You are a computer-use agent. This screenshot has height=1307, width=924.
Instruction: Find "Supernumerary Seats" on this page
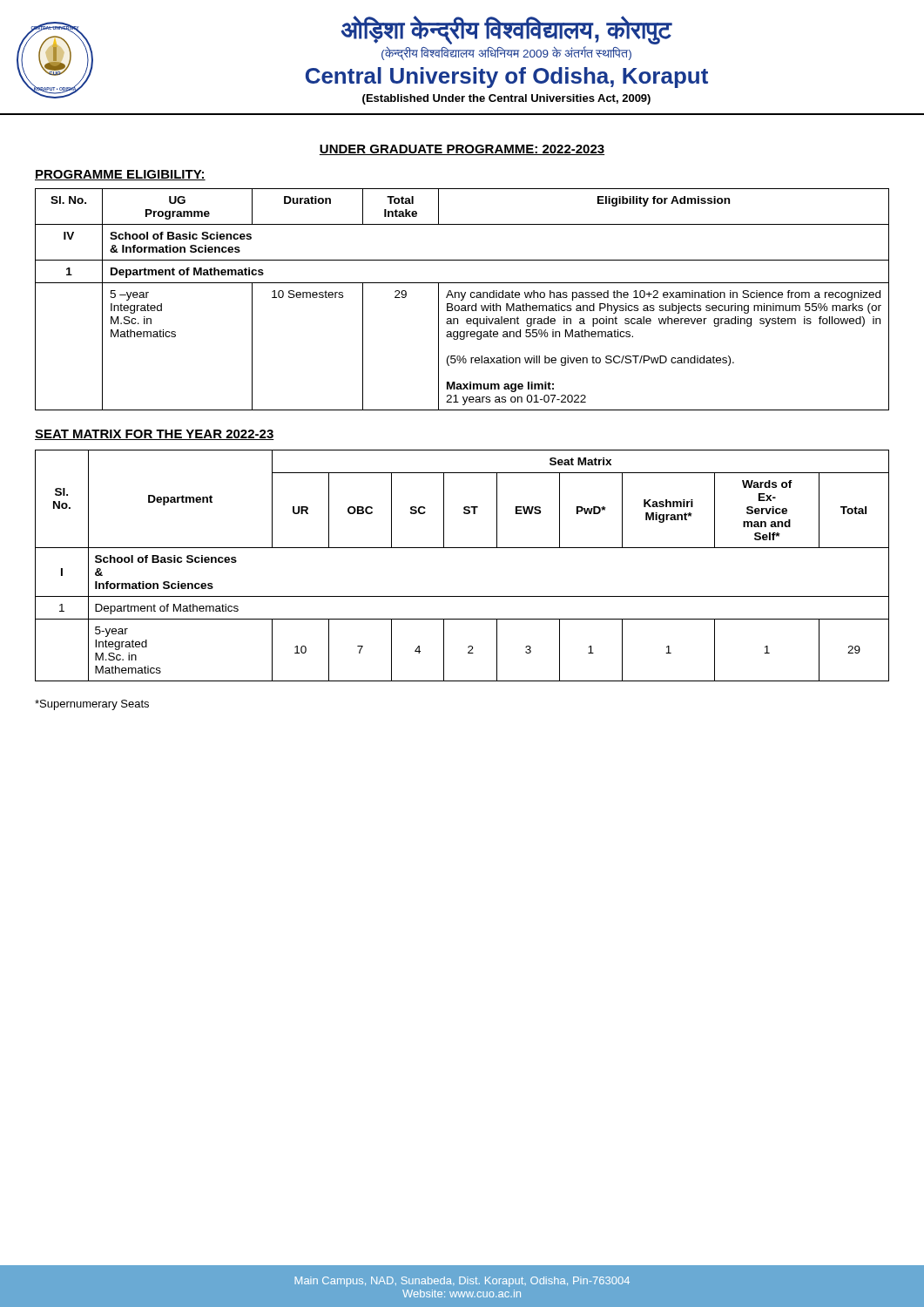(92, 703)
